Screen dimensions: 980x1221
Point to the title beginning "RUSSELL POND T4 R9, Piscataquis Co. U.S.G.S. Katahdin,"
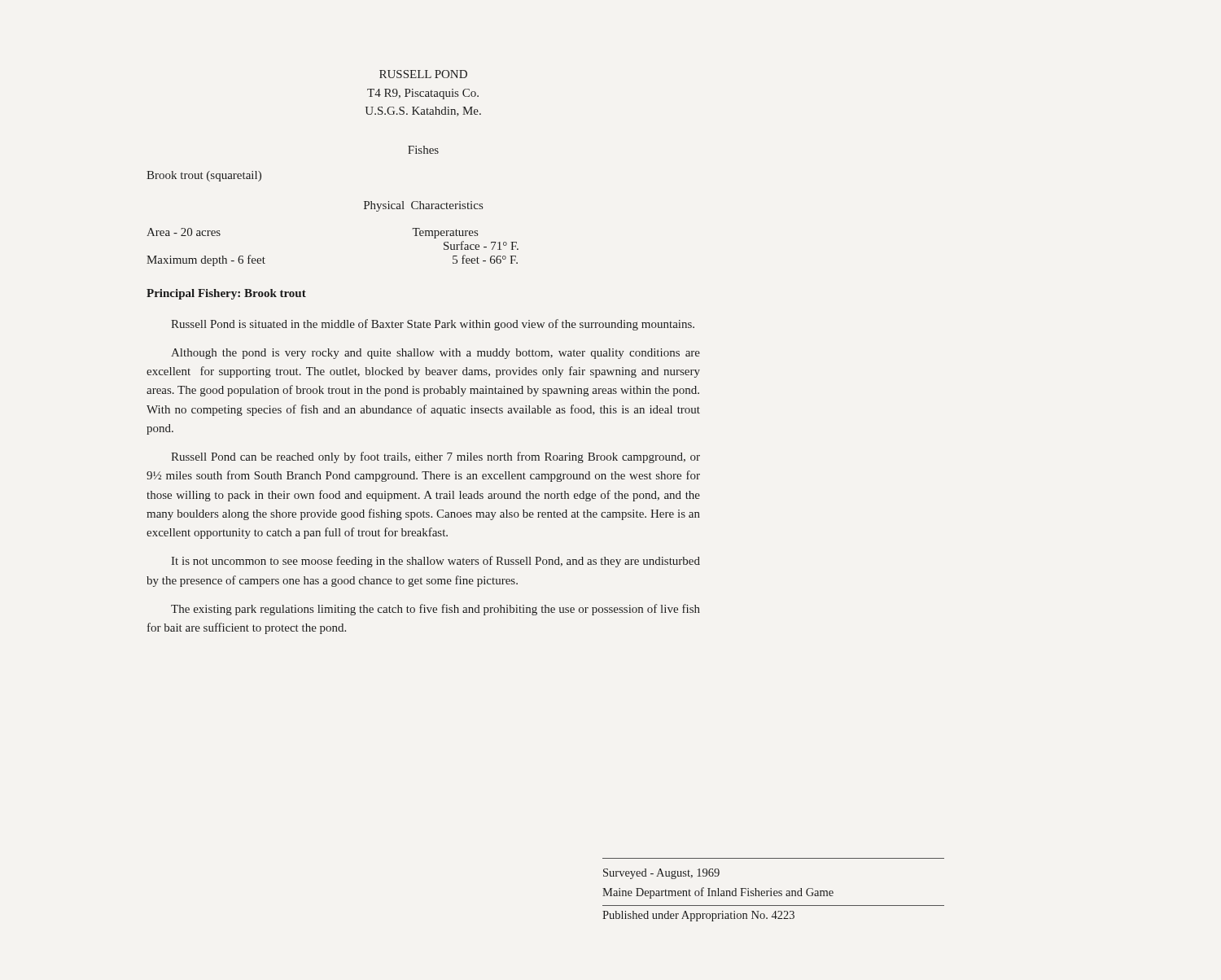click(x=423, y=92)
